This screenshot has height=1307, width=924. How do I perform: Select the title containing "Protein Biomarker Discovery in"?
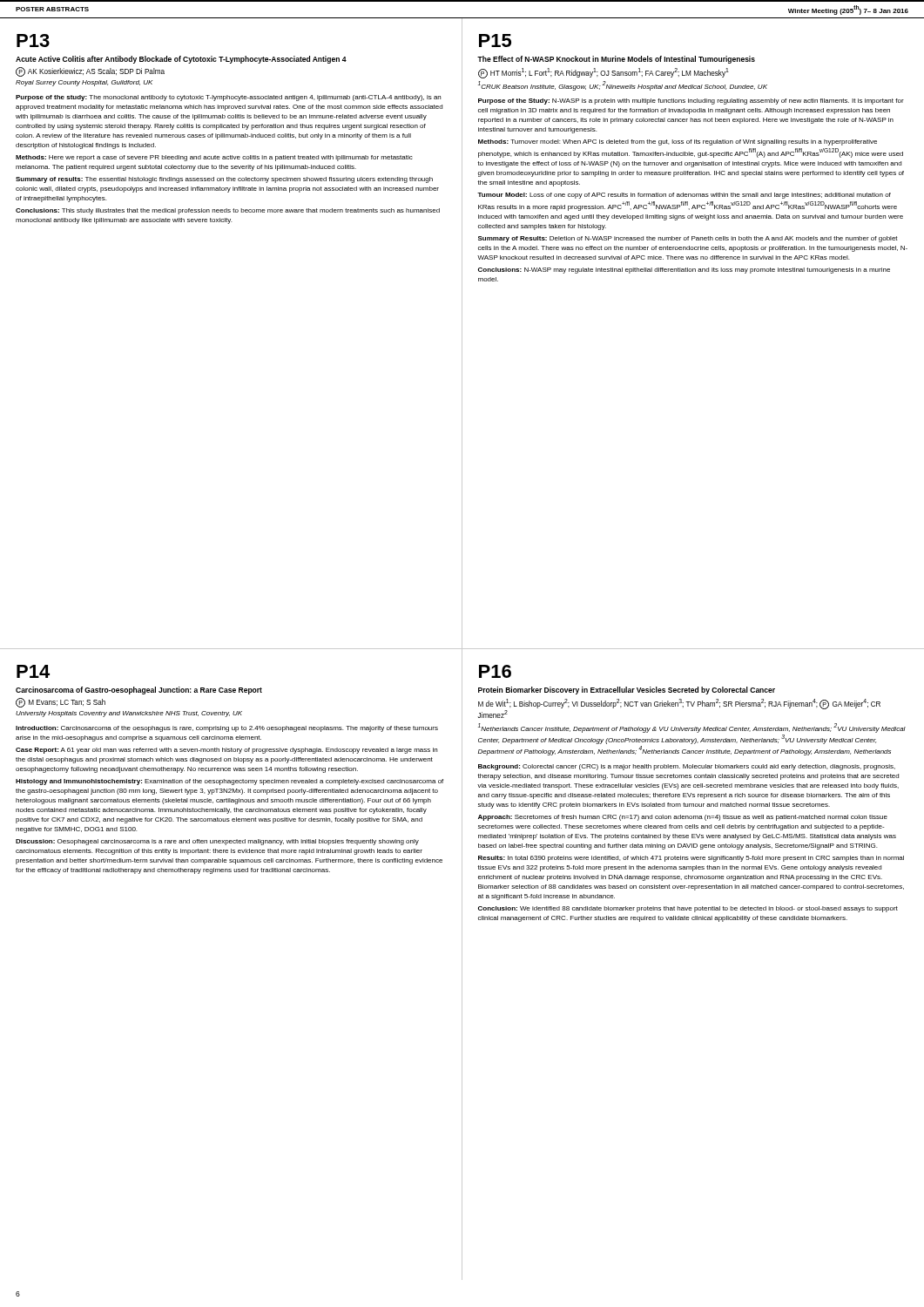coord(626,690)
